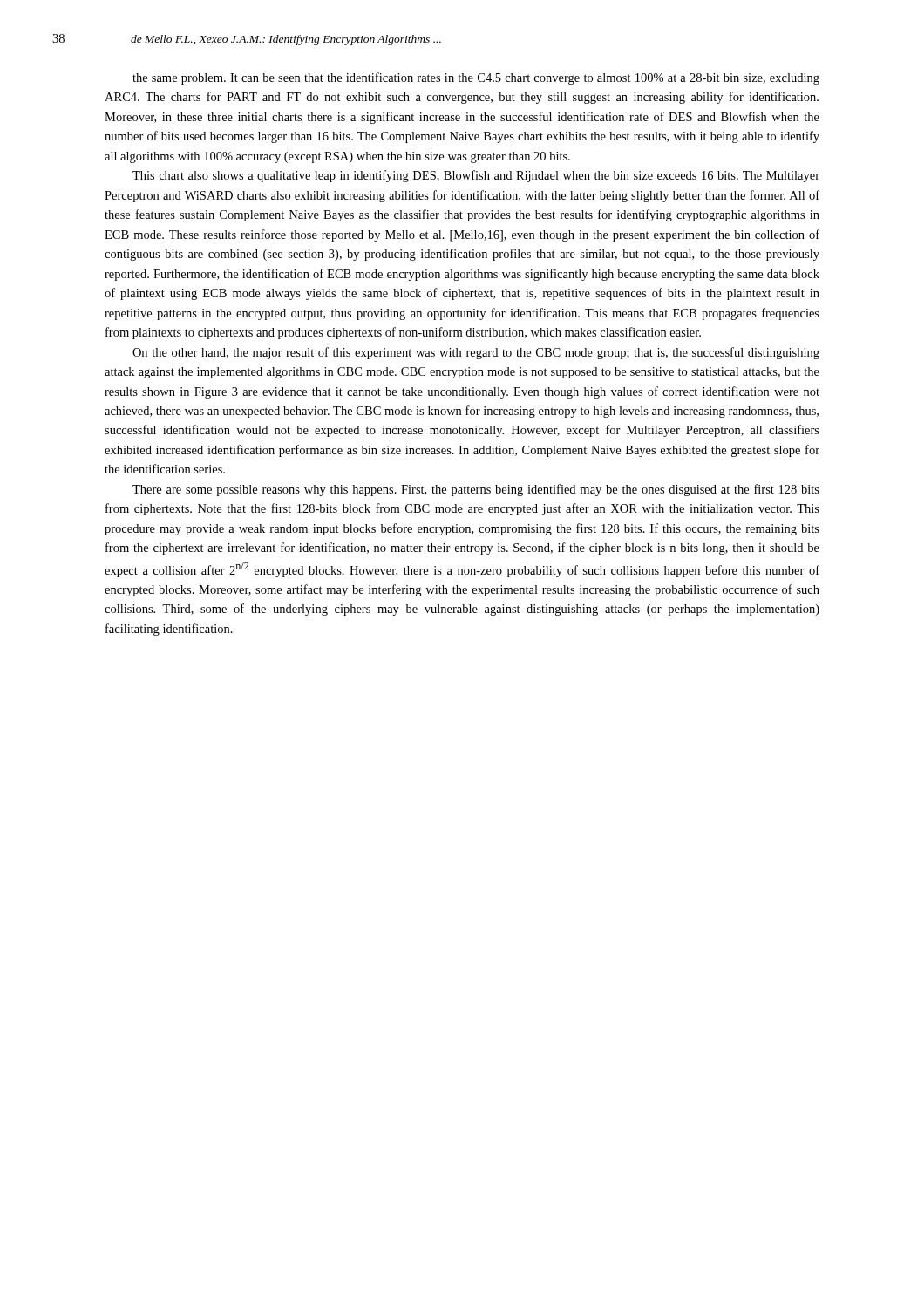
Task: Find the block on this page that starts "On the other hand, the major"
Action: coord(462,411)
